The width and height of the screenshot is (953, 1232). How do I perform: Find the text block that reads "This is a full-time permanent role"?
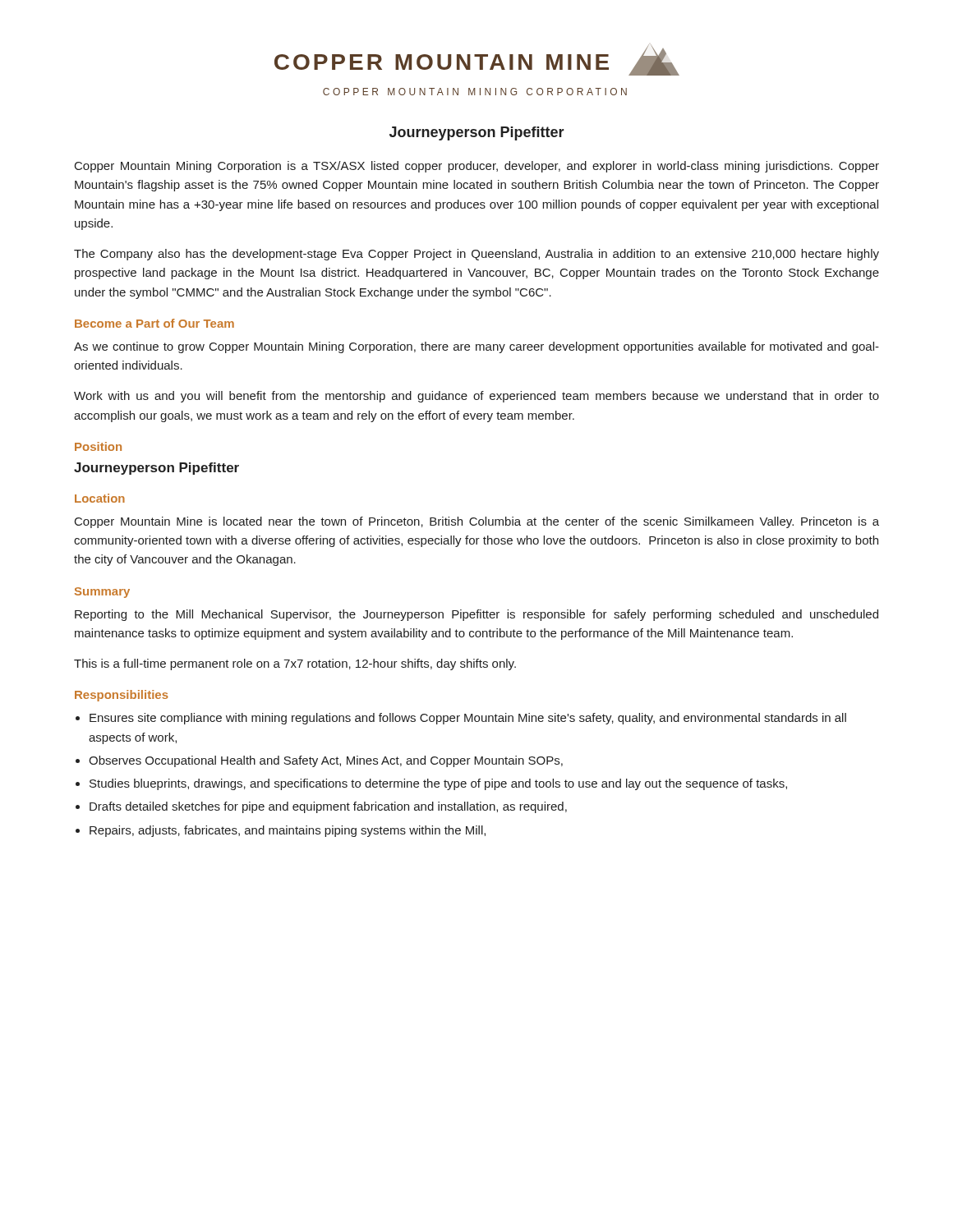(x=295, y=663)
